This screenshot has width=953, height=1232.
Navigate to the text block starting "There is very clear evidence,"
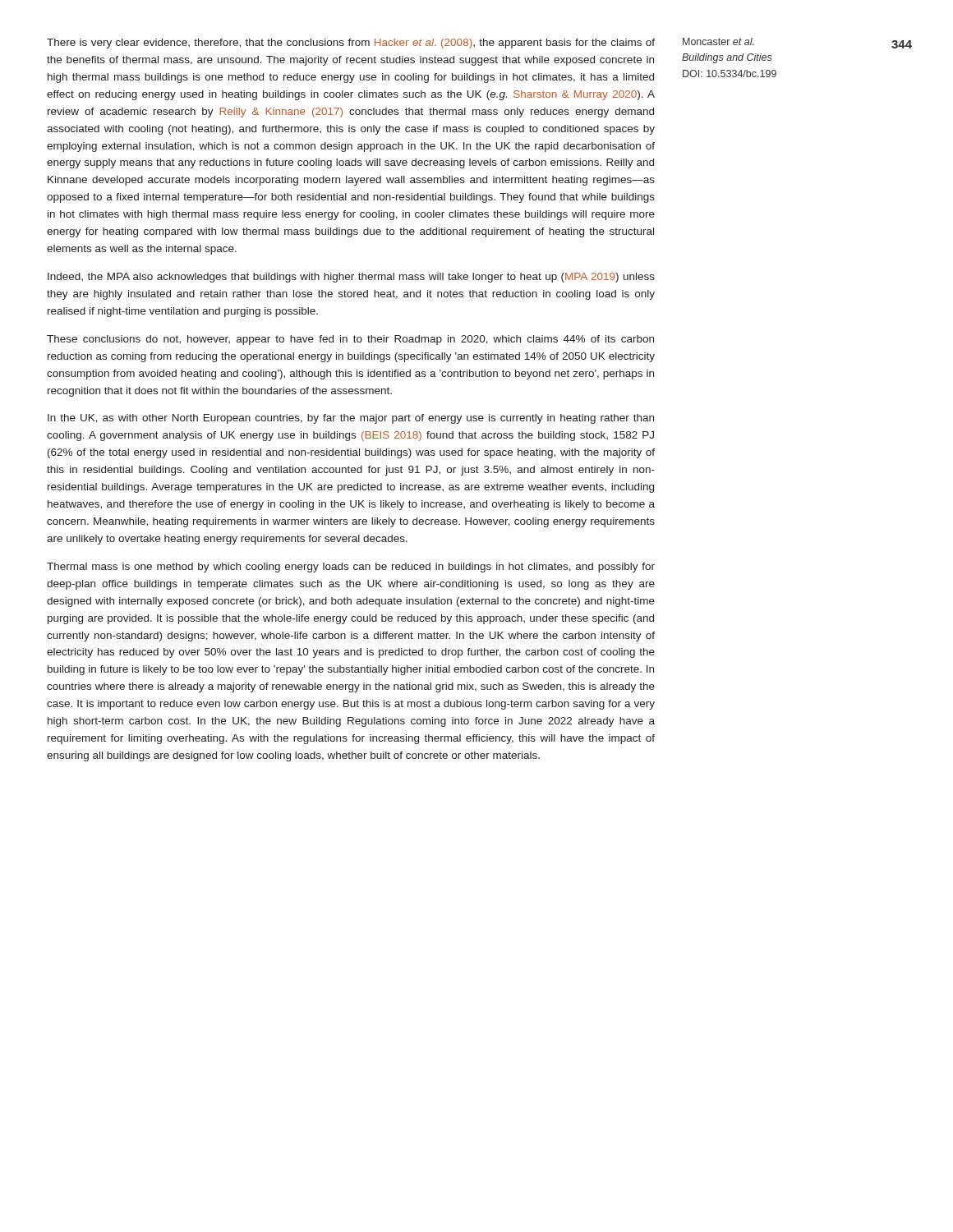tap(351, 146)
